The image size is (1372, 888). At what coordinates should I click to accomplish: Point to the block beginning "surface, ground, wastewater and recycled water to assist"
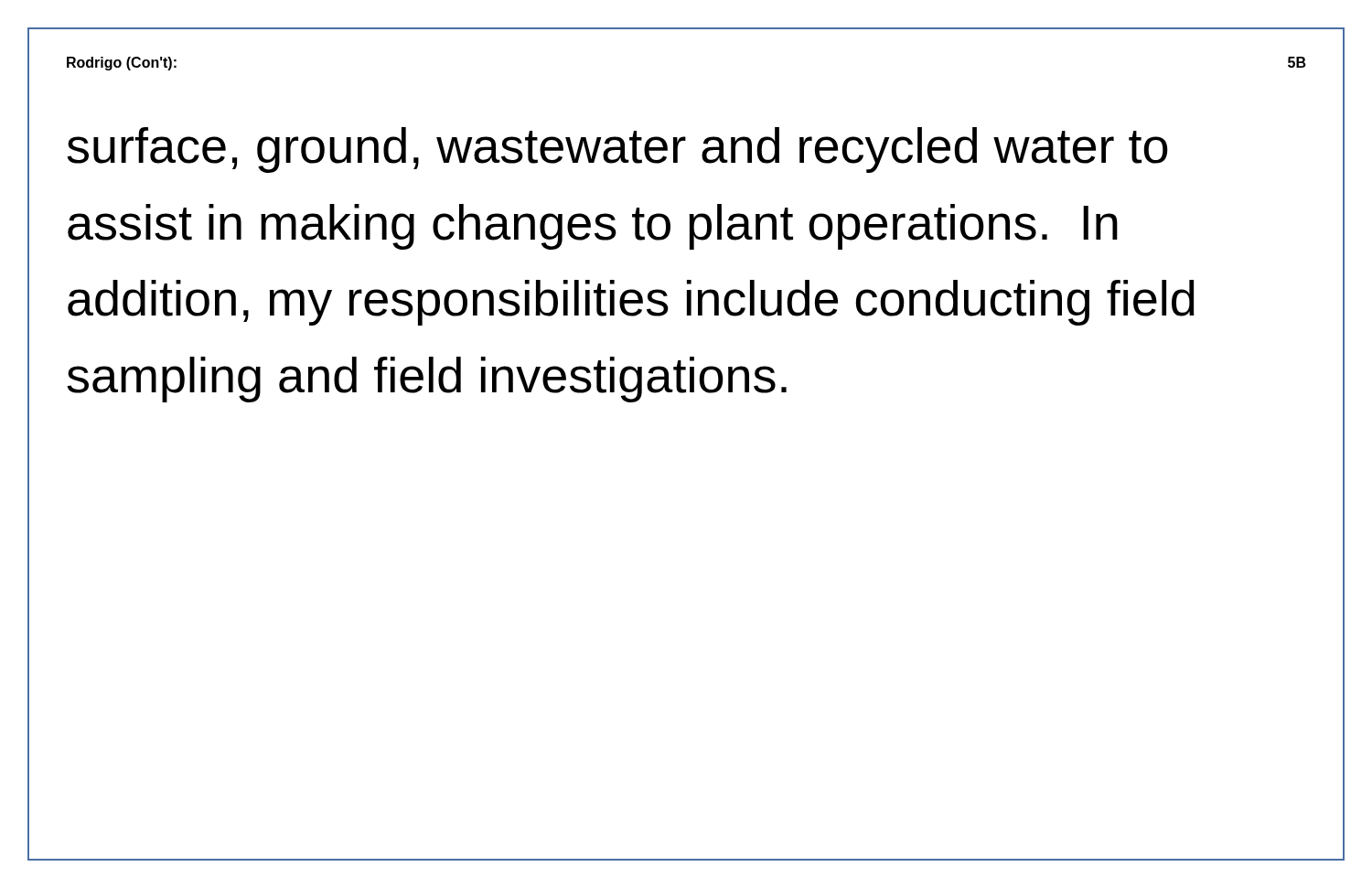(631, 260)
